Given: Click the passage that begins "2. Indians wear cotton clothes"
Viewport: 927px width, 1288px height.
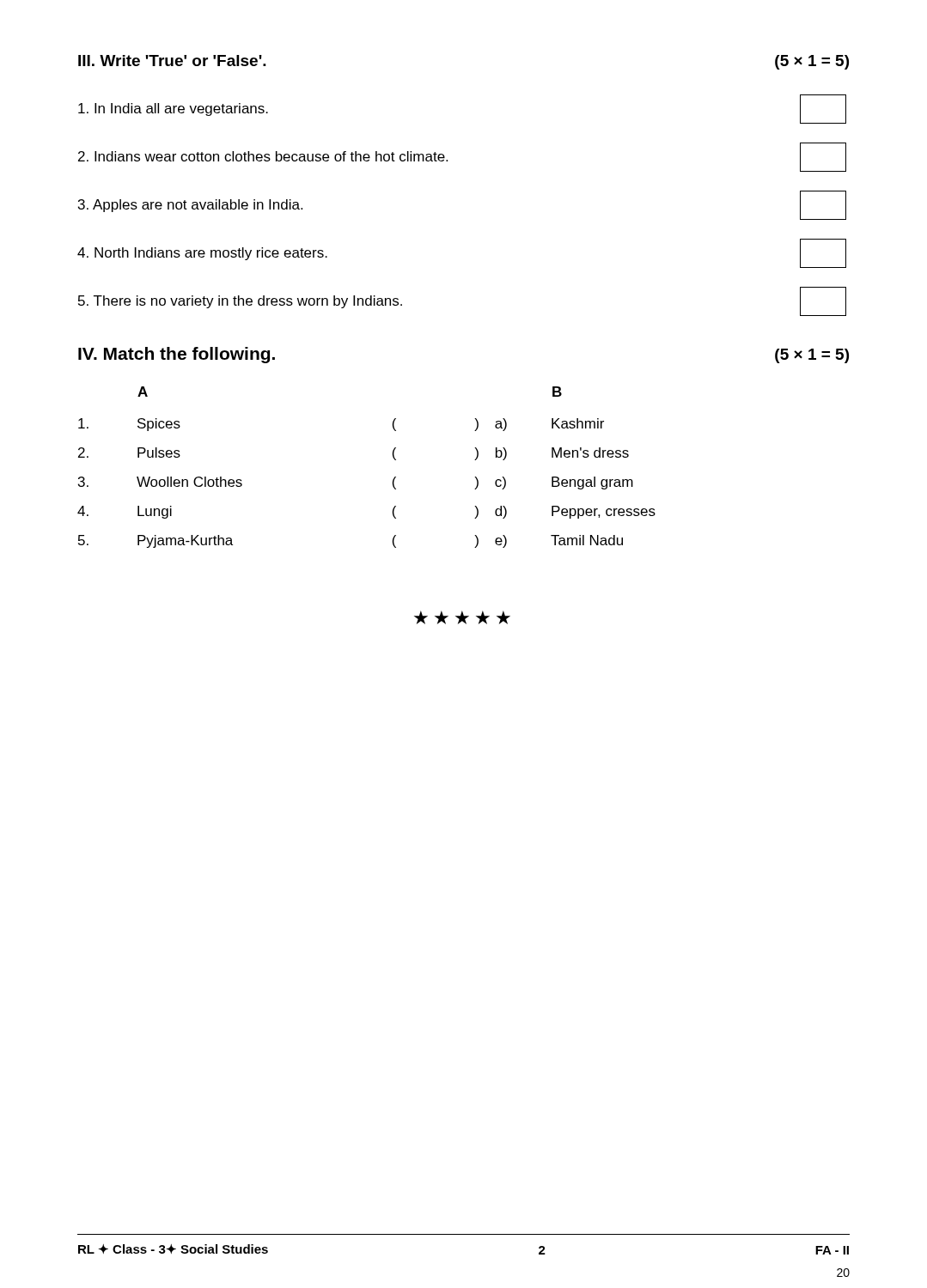Looking at the screenshot, I should [x=462, y=157].
